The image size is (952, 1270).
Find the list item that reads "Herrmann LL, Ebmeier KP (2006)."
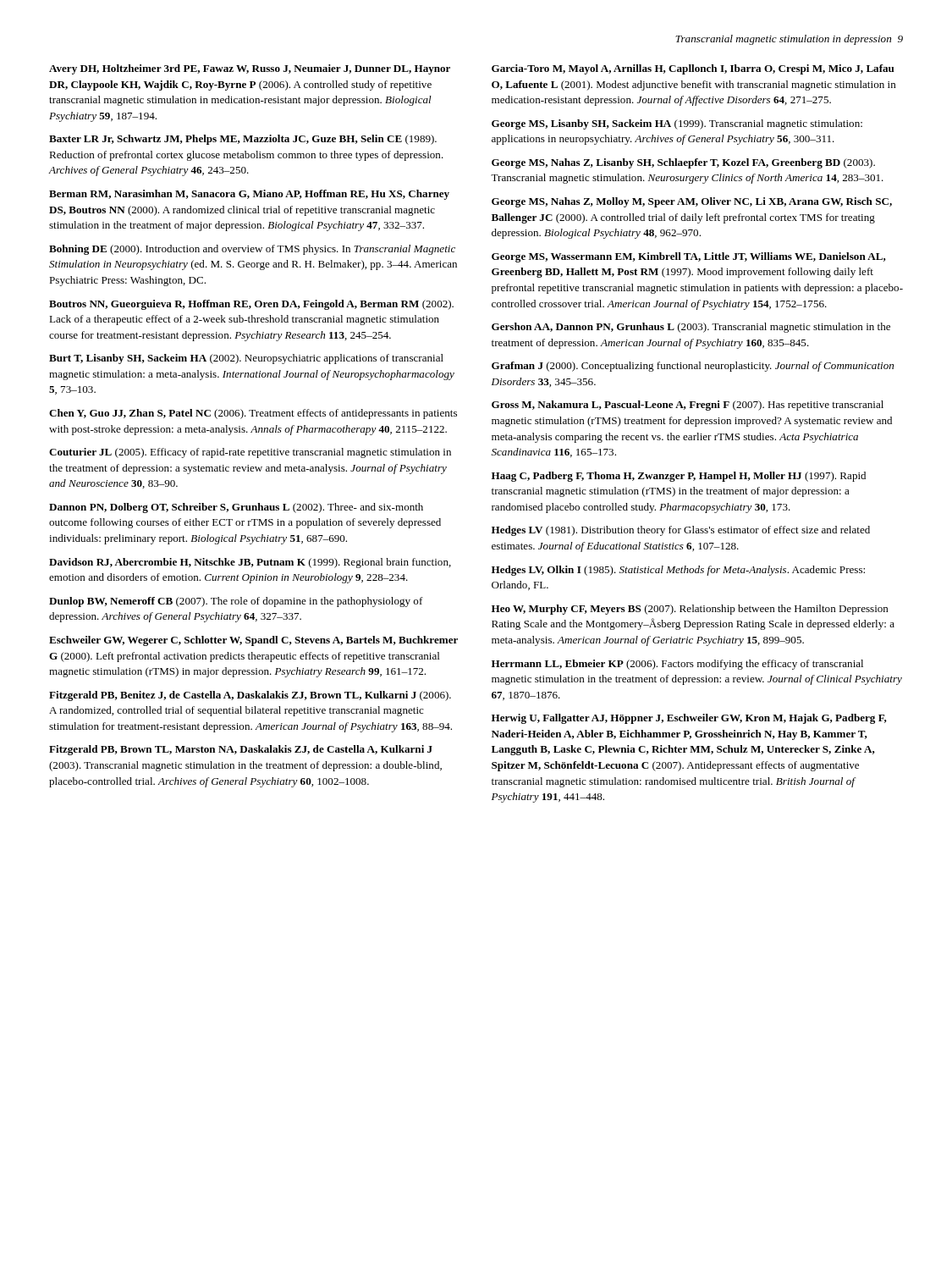[697, 679]
